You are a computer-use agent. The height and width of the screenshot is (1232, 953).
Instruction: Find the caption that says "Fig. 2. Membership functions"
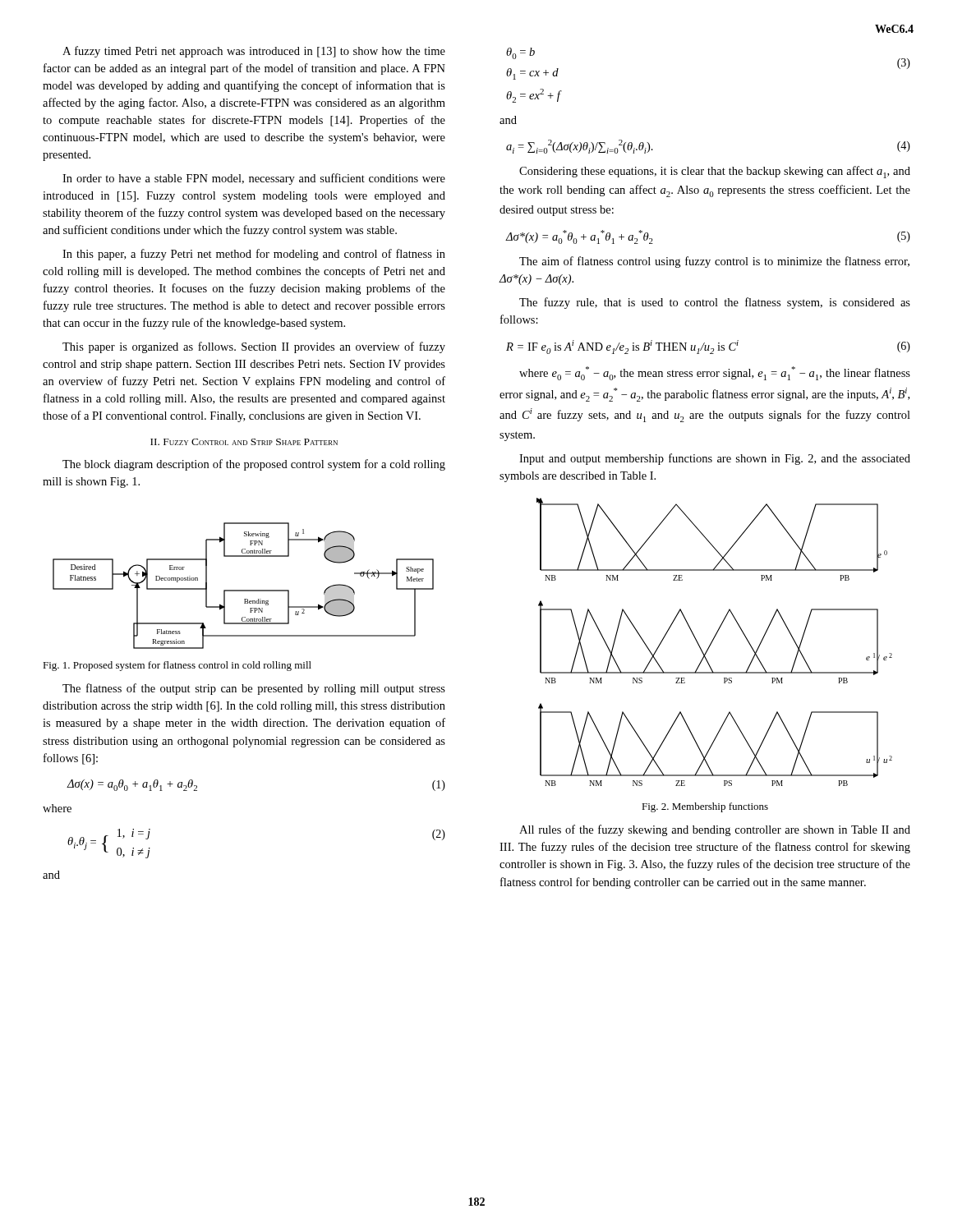click(x=705, y=806)
